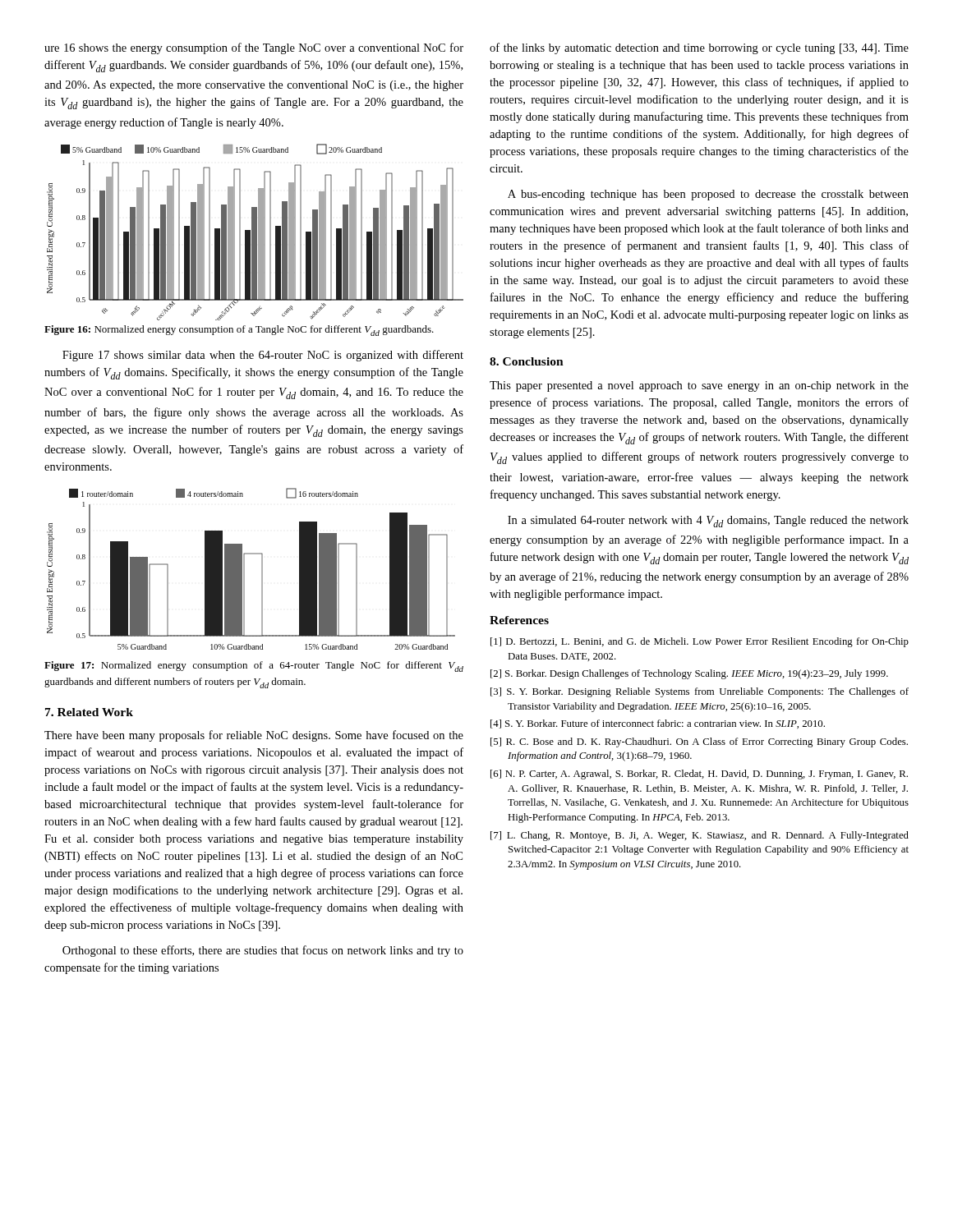Select the text starting "Figure 17 shows similar data when the"
Screen dimensions: 1232x953
coord(254,411)
